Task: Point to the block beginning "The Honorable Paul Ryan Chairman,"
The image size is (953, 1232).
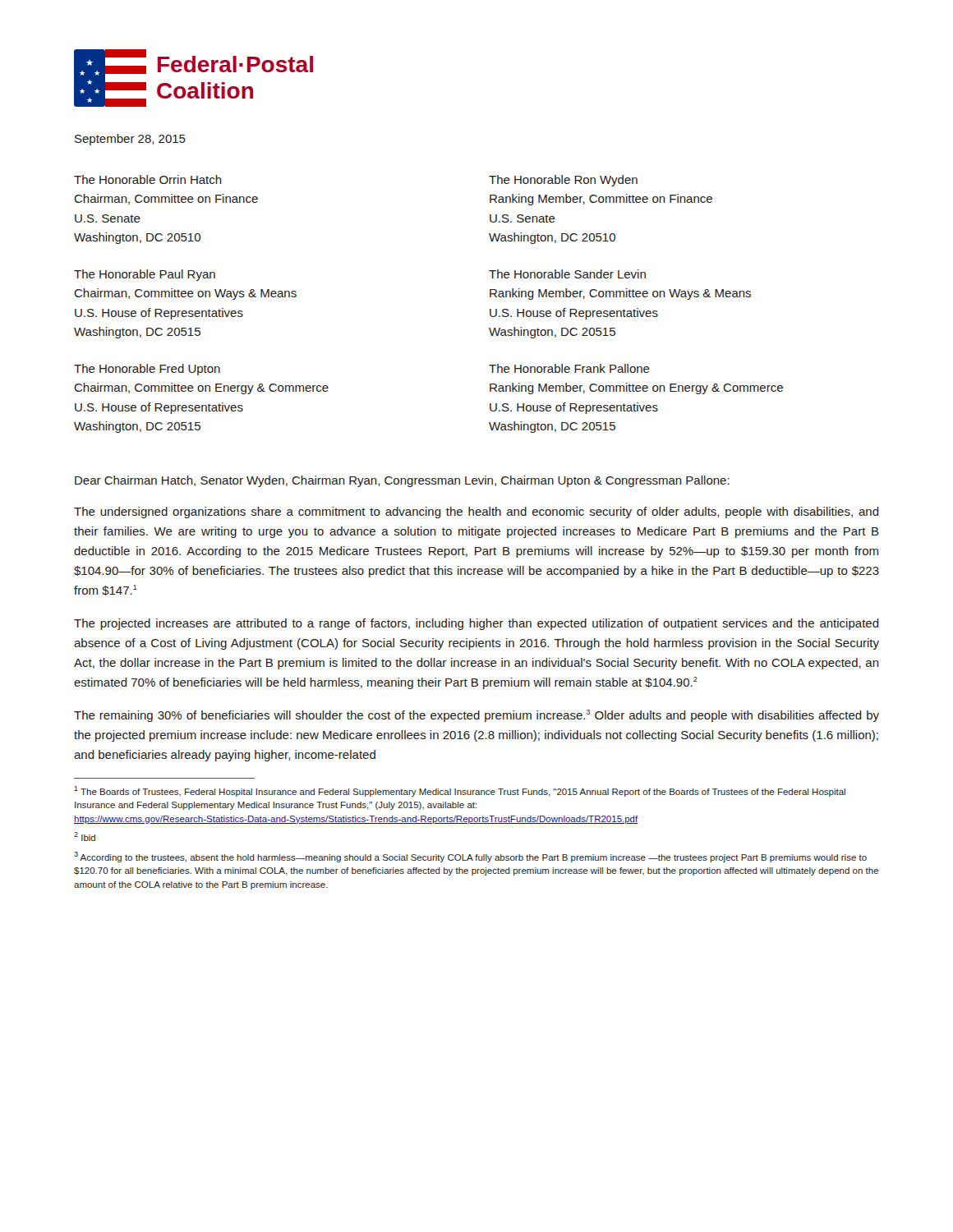Action: (x=185, y=303)
